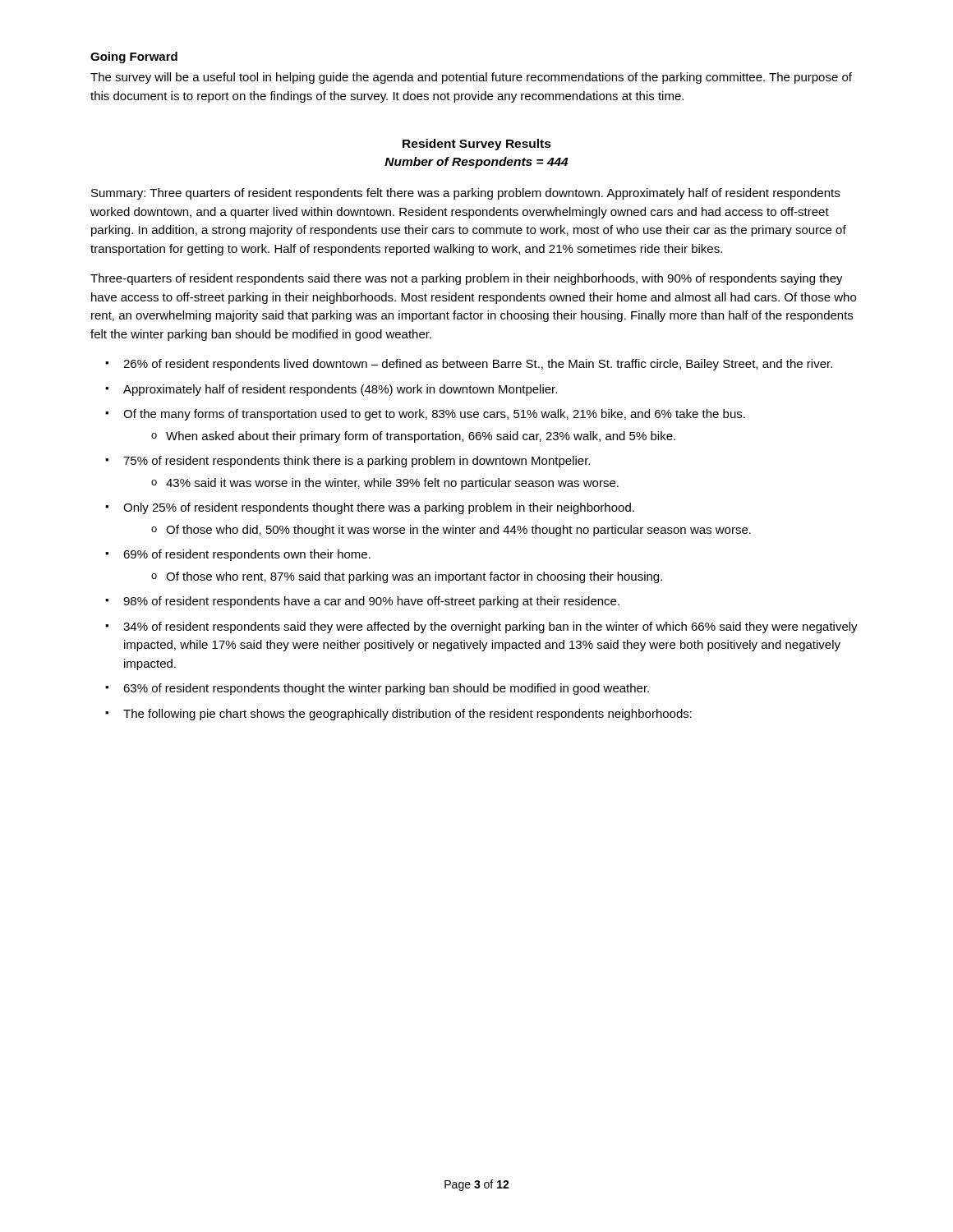Image resolution: width=953 pixels, height=1232 pixels.
Task: Click the passage that begins "43% said it was"
Action: (x=393, y=482)
